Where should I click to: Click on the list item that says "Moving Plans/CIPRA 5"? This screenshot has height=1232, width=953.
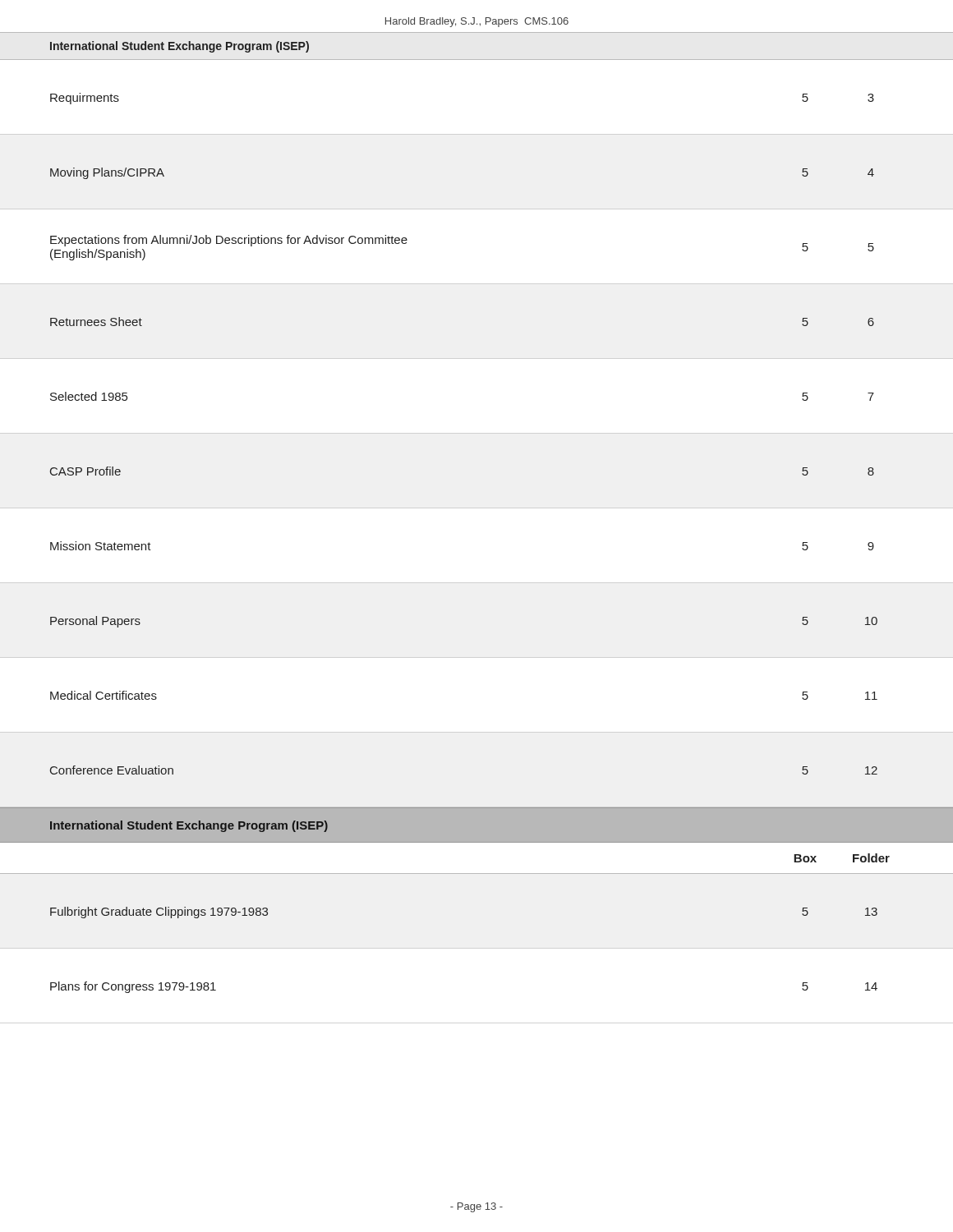point(106,173)
